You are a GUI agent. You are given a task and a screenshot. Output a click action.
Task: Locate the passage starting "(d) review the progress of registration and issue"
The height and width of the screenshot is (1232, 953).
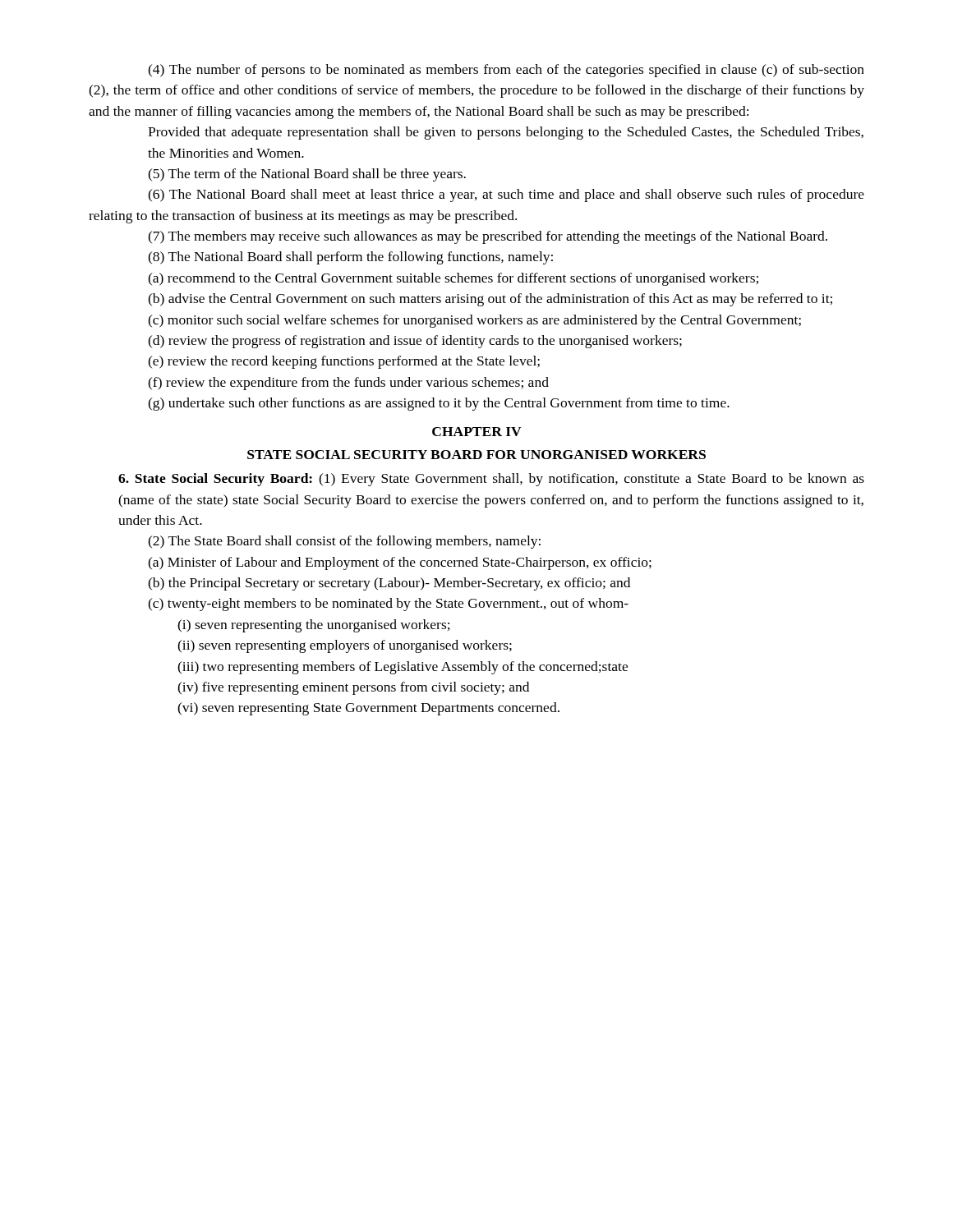[476, 340]
